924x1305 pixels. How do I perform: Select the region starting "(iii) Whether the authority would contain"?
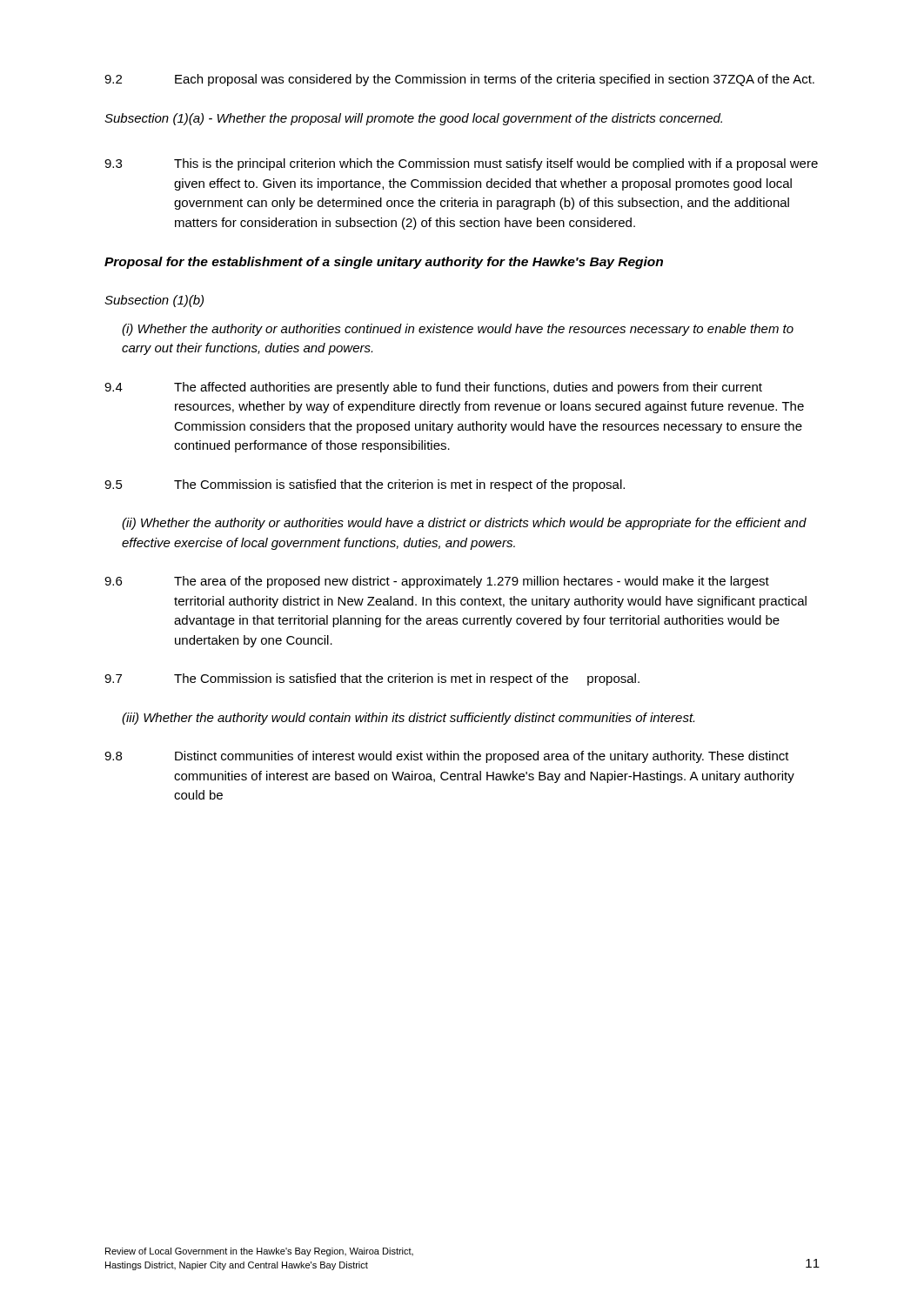(409, 717)
